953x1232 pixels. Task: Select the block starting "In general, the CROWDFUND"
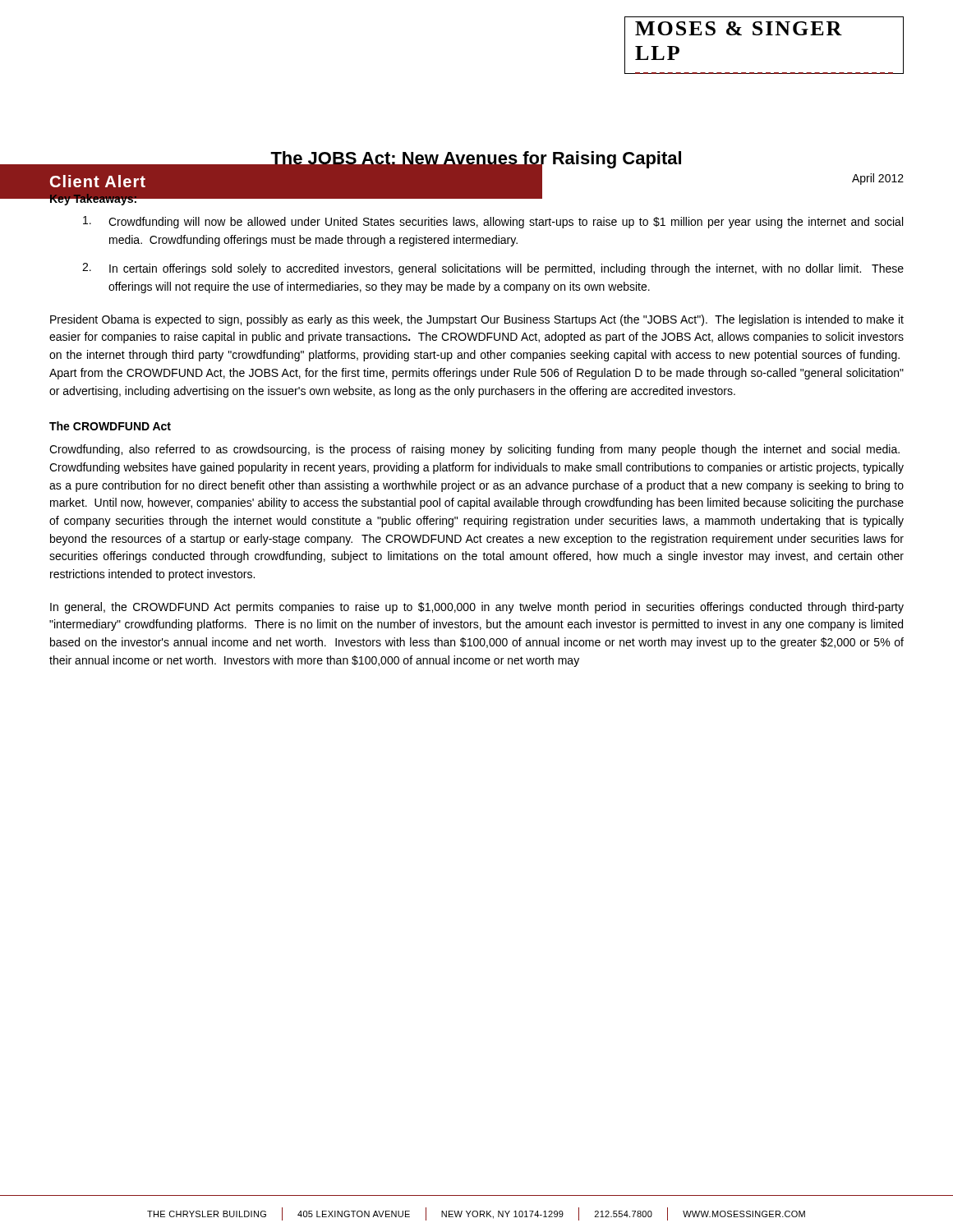[476, 633]
